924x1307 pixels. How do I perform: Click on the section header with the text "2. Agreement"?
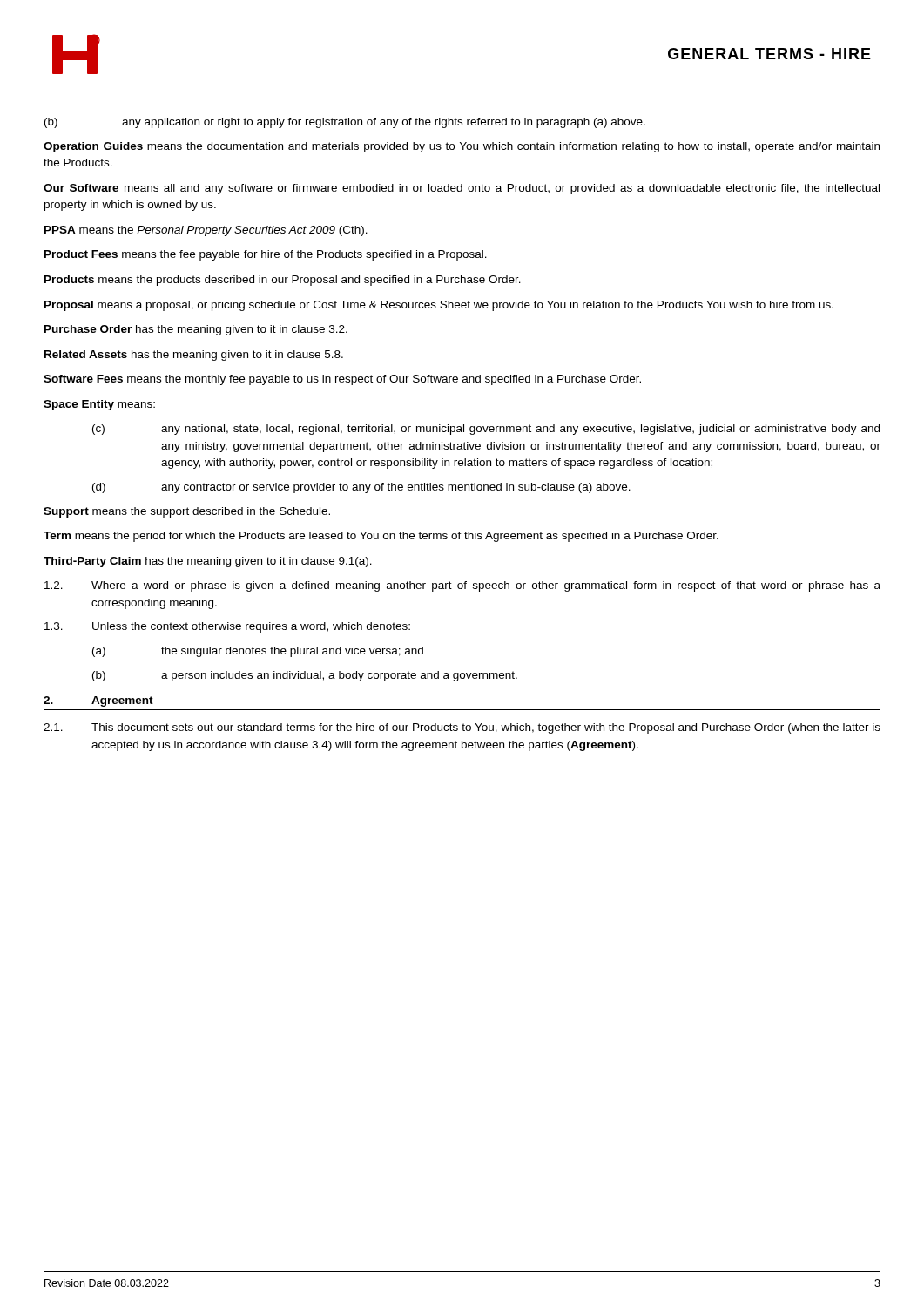coord(98,700)
